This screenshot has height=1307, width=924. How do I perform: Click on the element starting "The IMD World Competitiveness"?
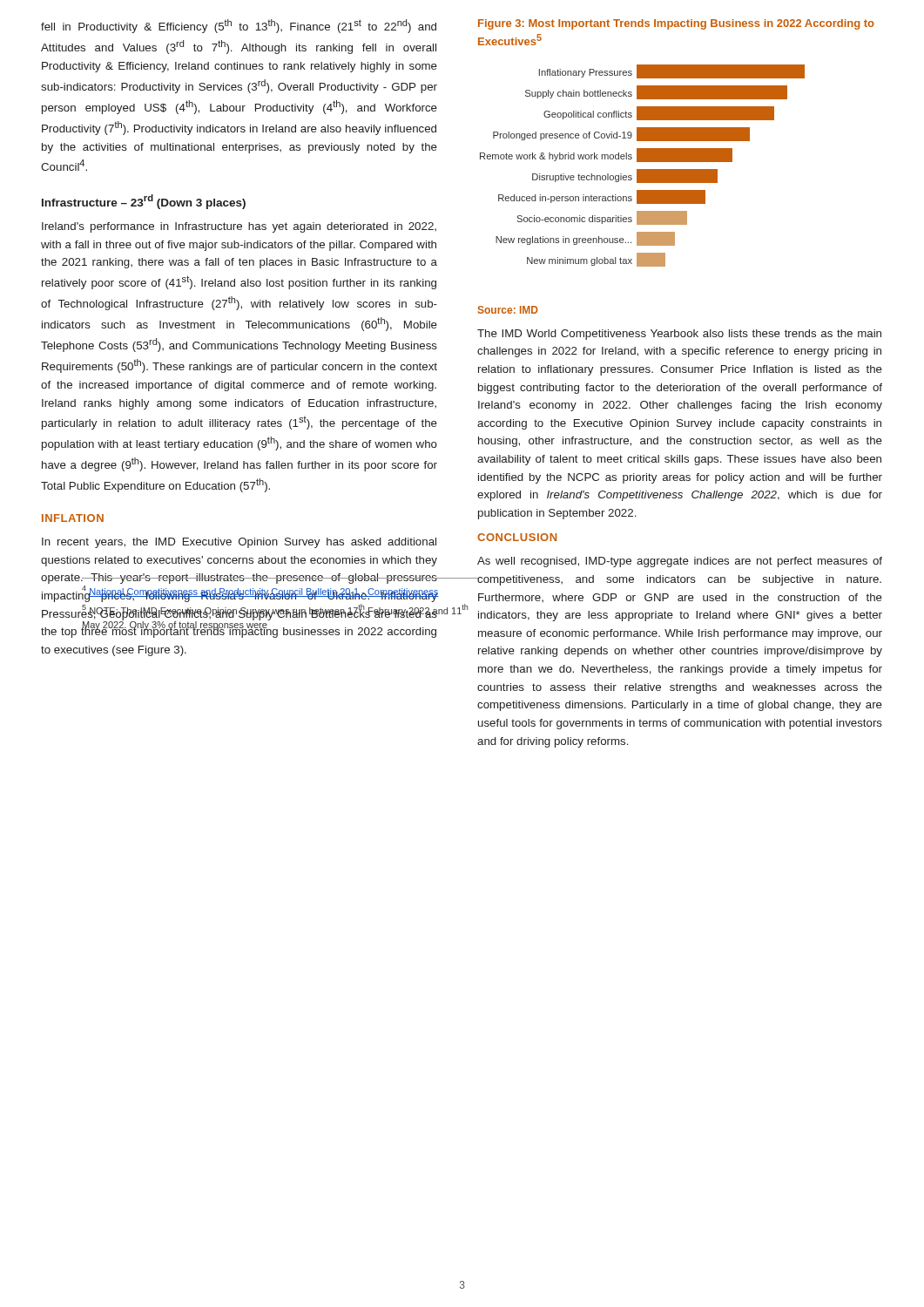coord(680,423)
